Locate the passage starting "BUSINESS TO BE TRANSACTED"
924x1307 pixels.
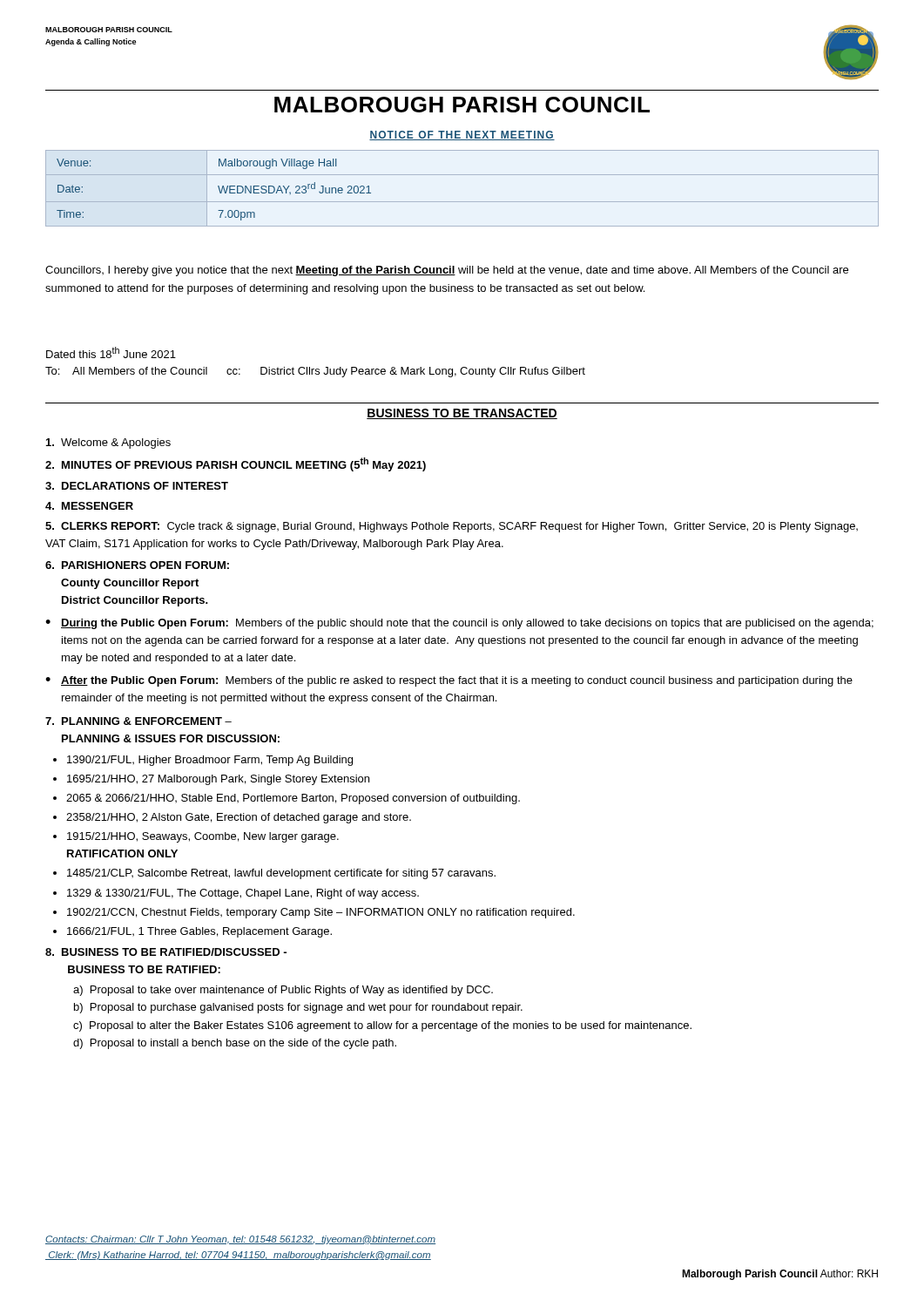point(462,413)
